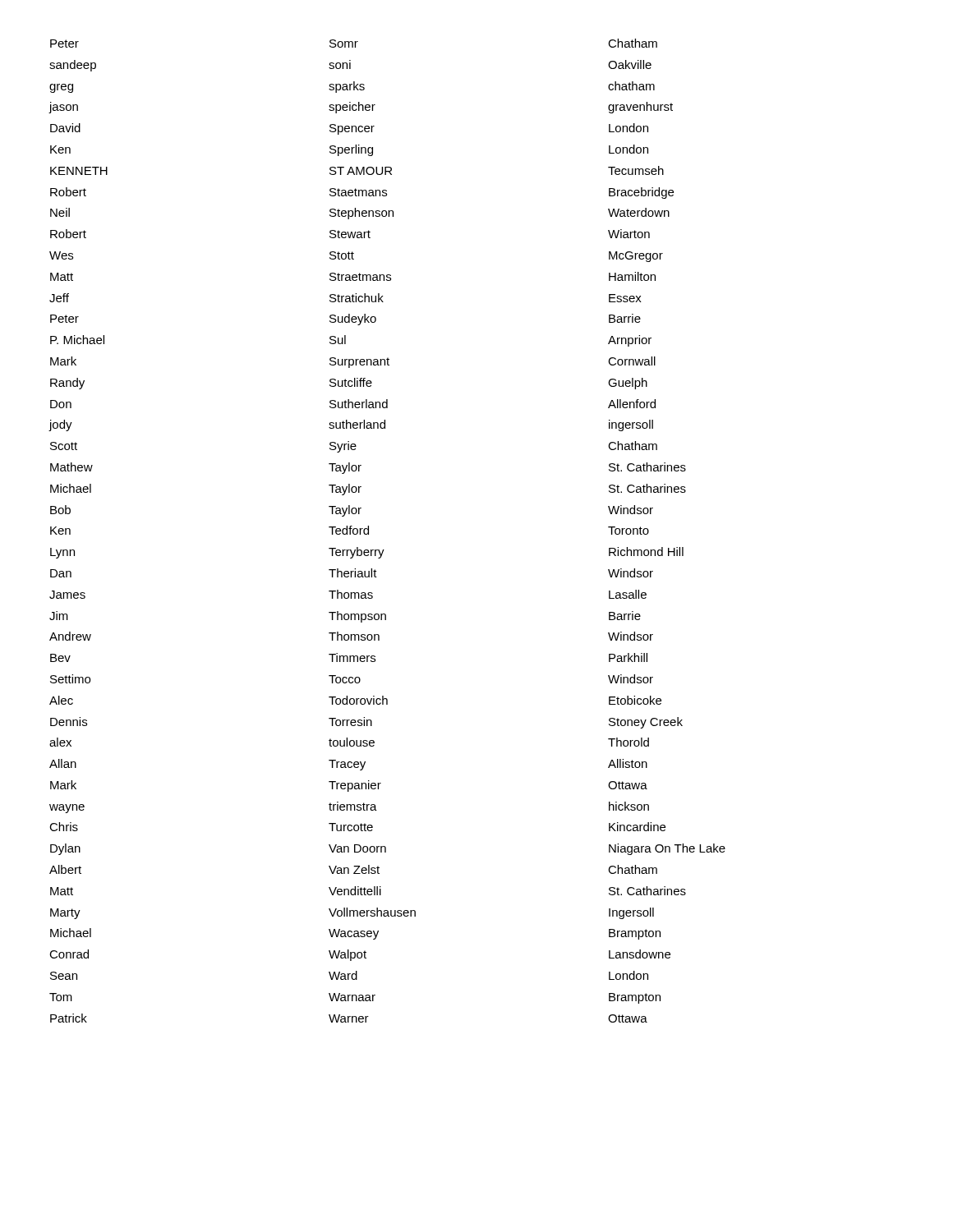Locate the text "P. Michael"
The image size is (953, 1232).
tap(77, 340)
